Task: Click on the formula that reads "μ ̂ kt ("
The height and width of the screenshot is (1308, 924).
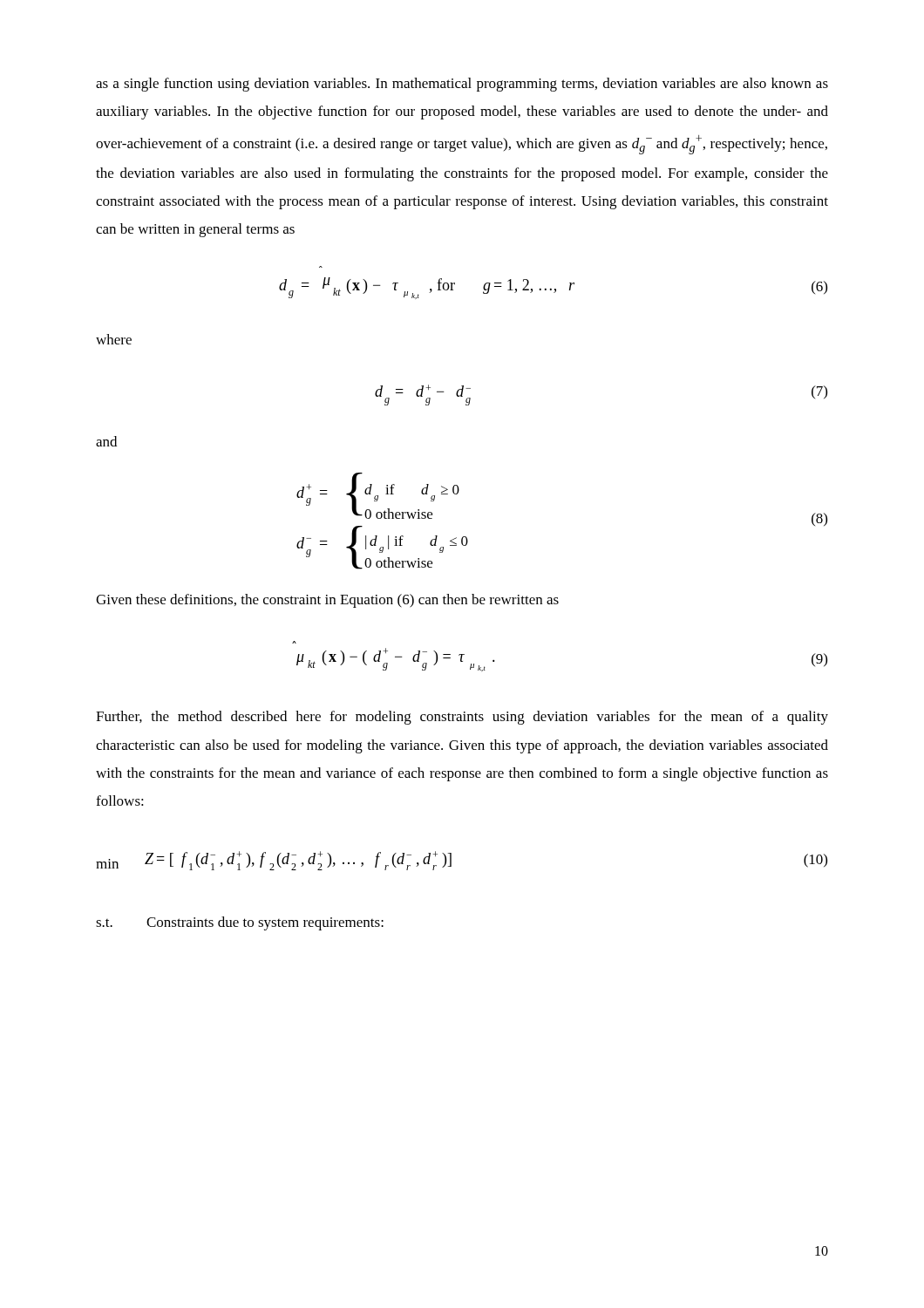Action: click(385, 663)
